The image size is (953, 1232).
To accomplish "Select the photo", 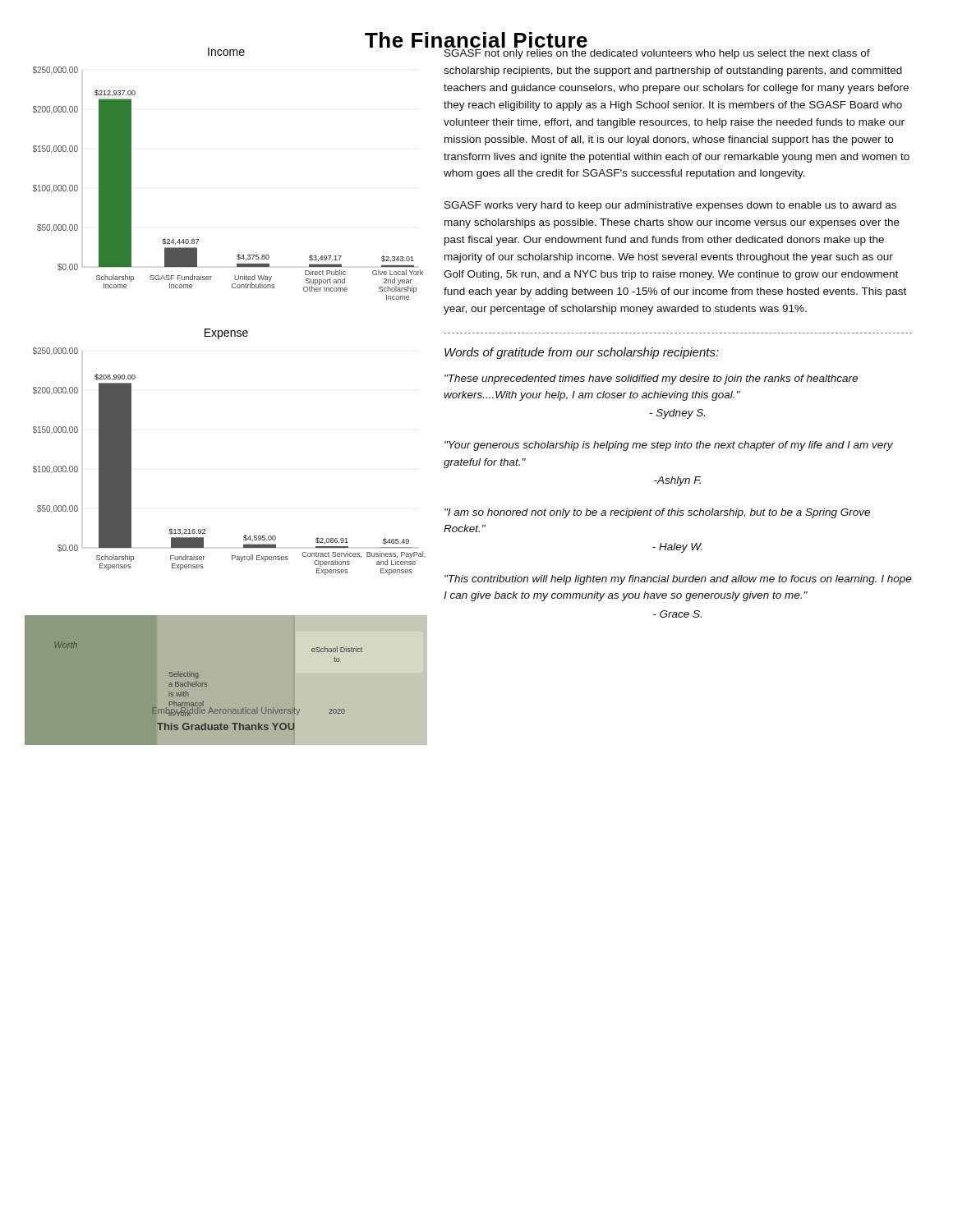I will [x=226, y=680].
